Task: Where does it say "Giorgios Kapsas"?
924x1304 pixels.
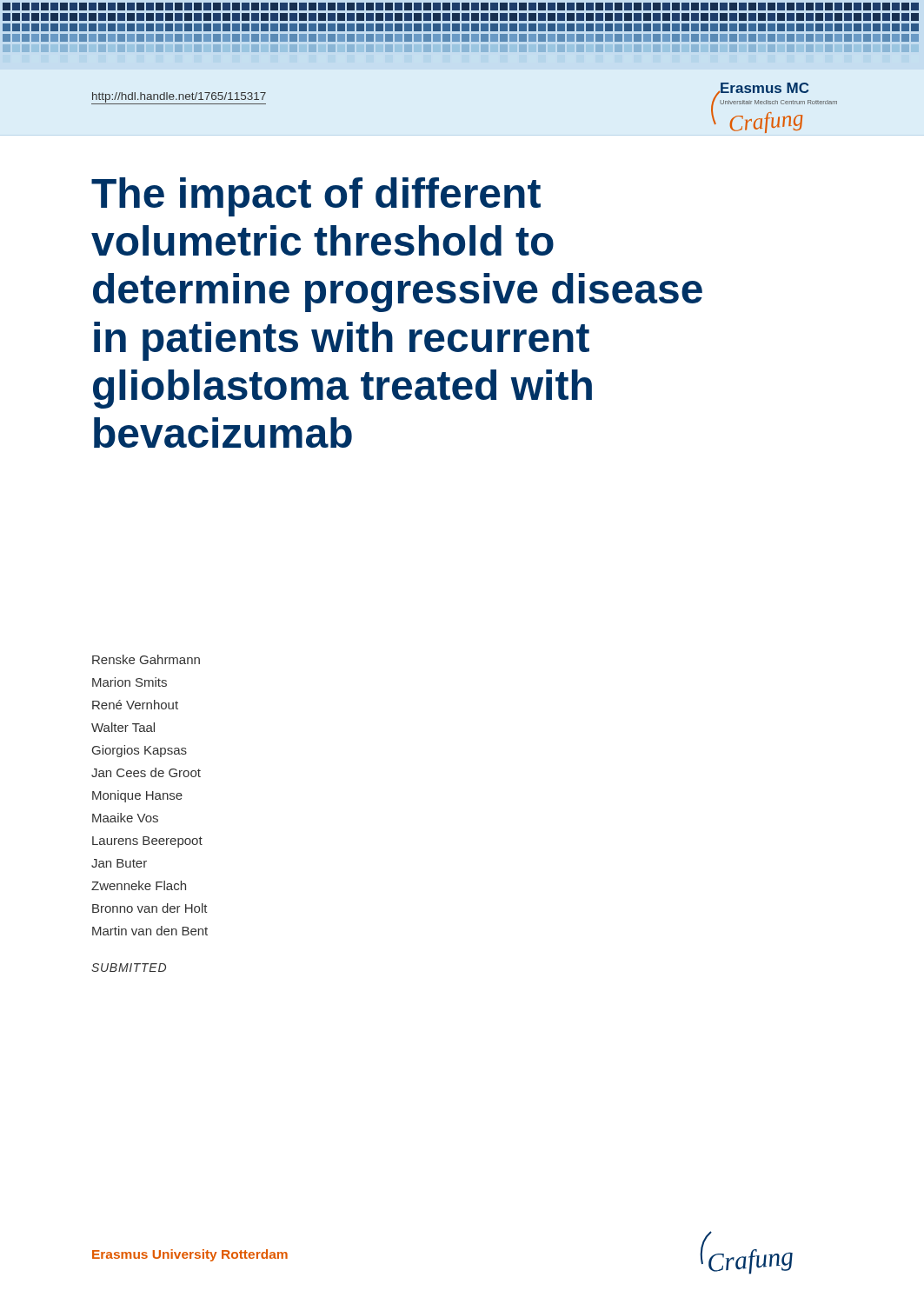Action: (x=139, y=750)
